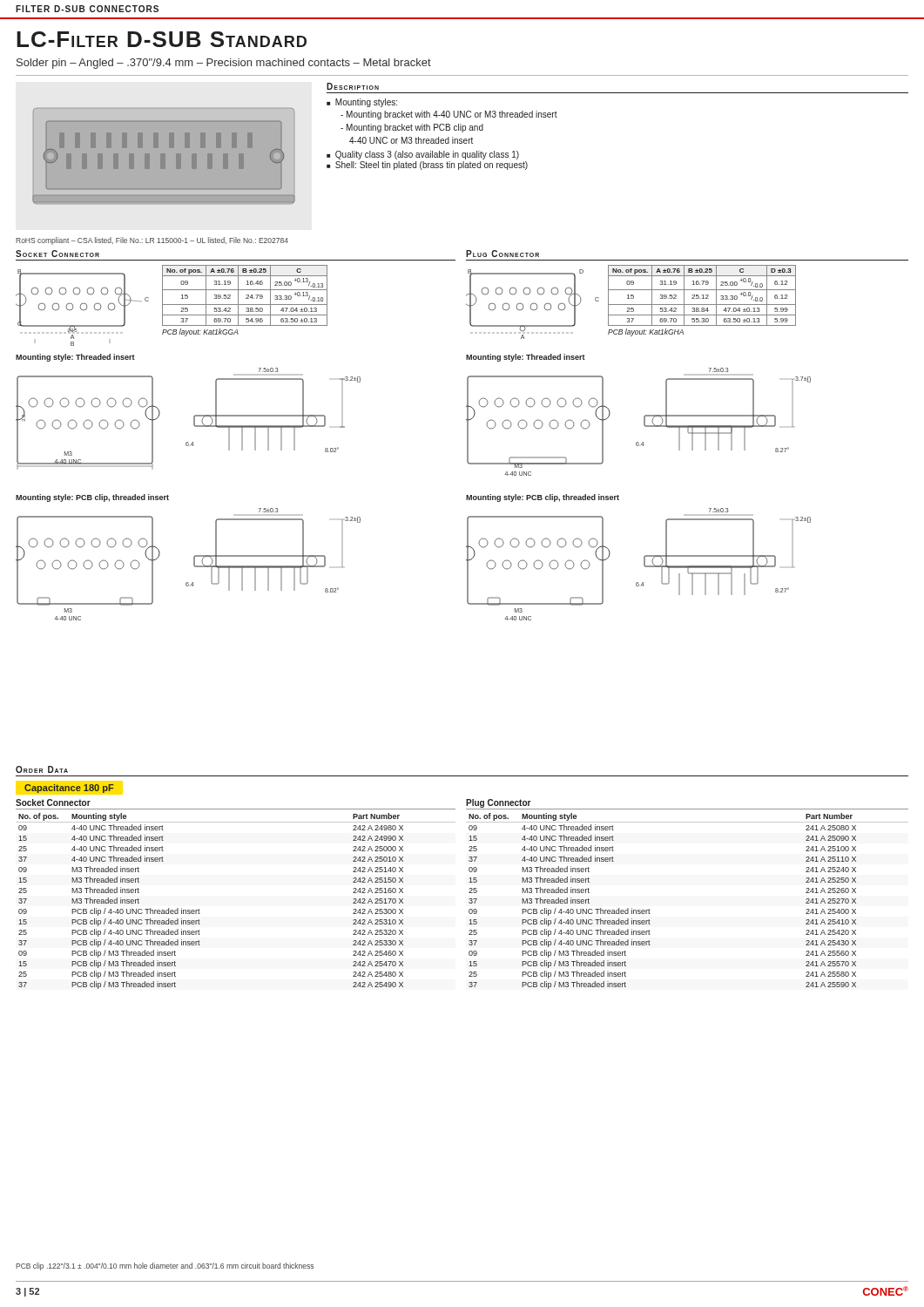Find the text block starting "Solder pin – Angled – .370"/9.4 mm –"

223,62
